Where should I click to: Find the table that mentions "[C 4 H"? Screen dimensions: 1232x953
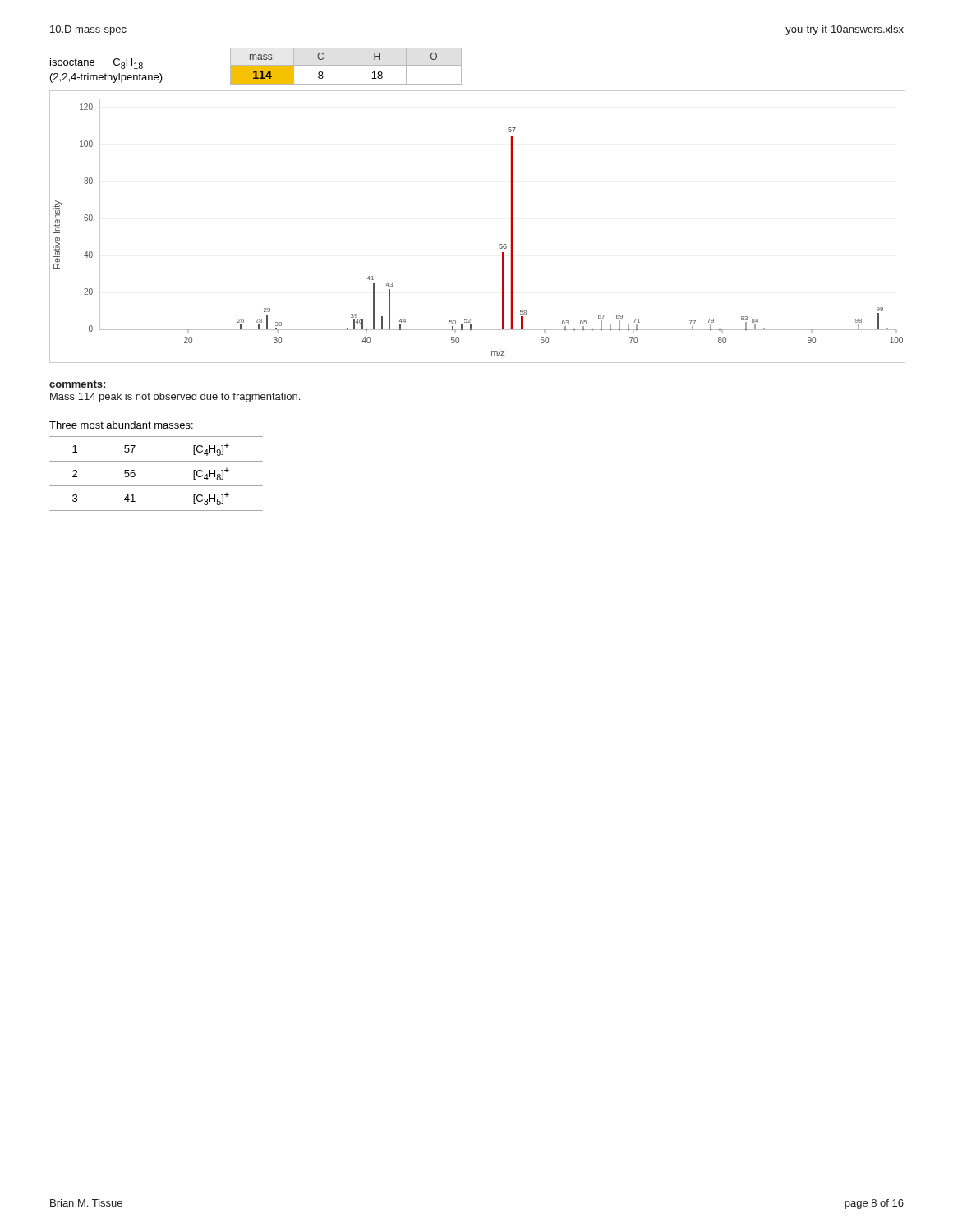point(156,465)
